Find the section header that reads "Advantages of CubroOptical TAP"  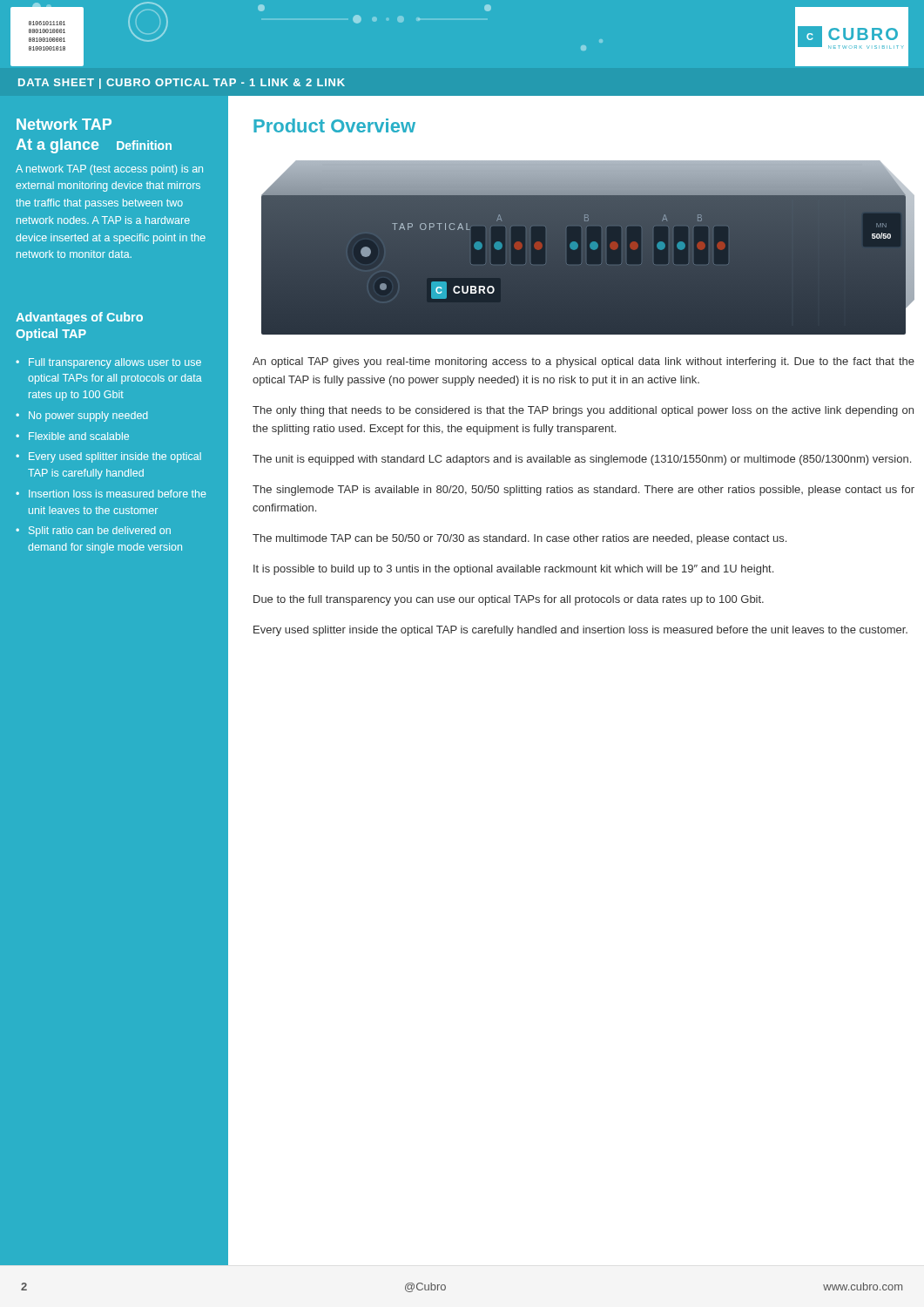click(x=80, y=325)
